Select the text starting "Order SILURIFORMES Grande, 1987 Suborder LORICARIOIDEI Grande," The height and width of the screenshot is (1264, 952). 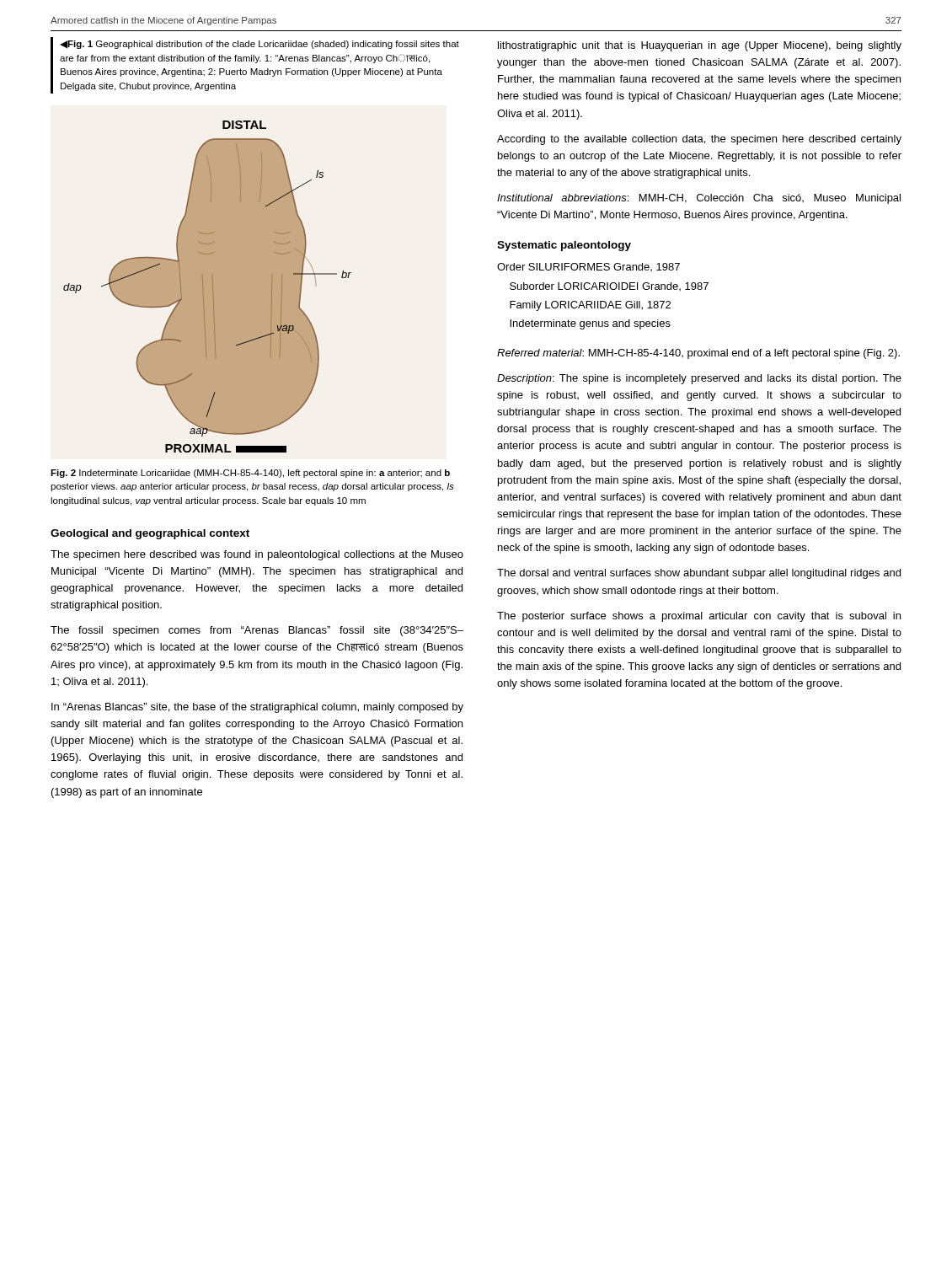(603, 295)
